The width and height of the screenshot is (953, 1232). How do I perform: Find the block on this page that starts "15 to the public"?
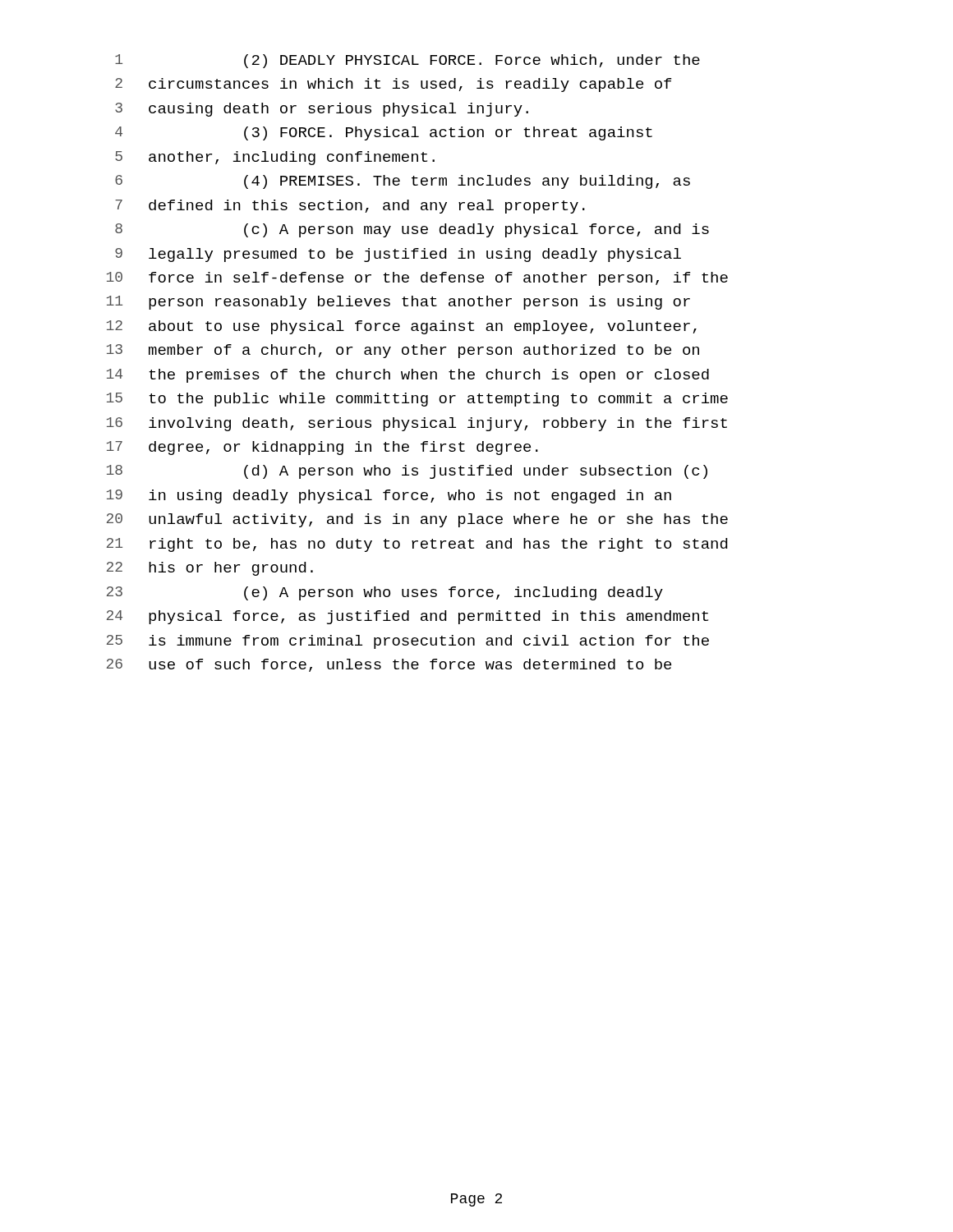(476, 400)
